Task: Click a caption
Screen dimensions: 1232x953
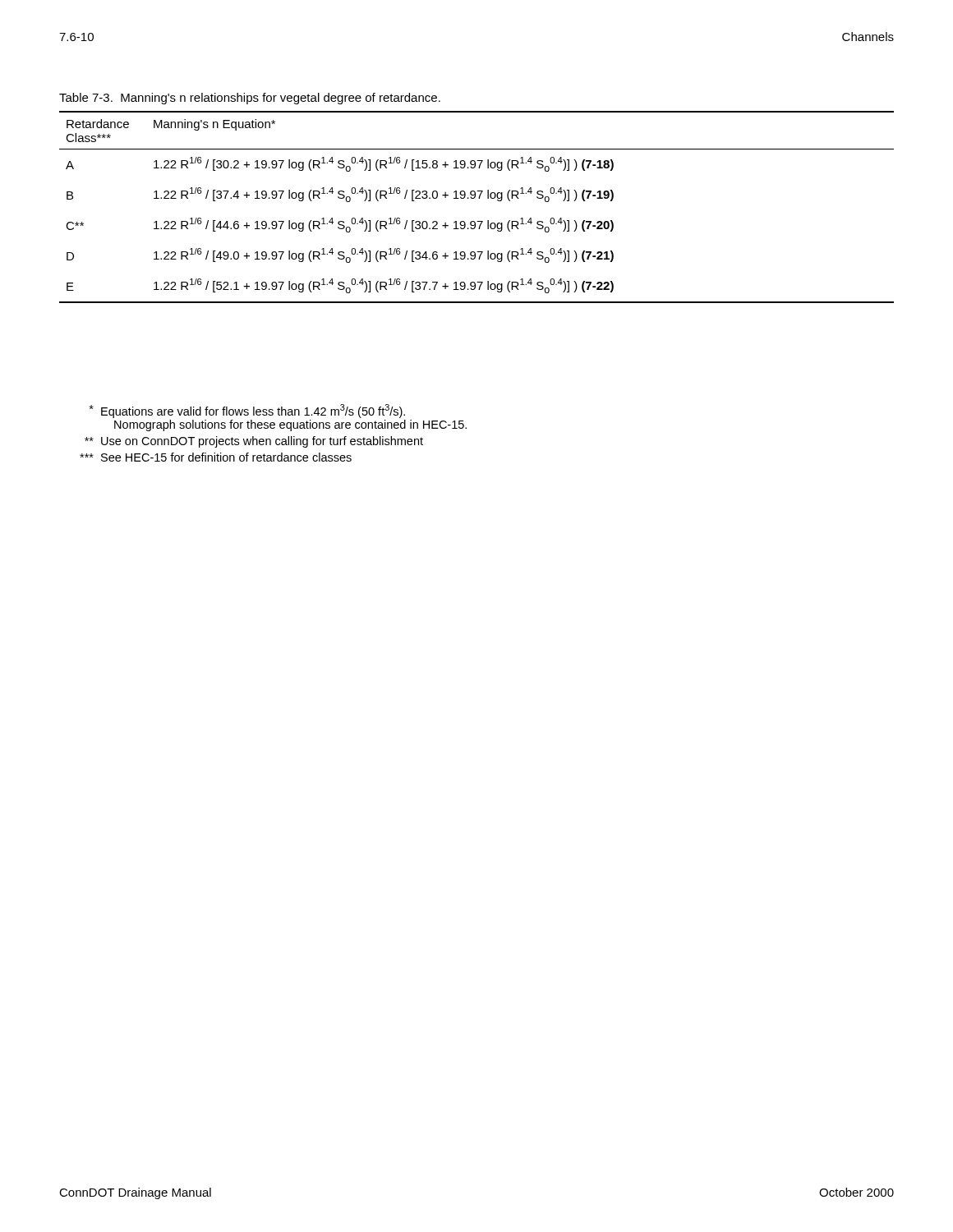Action: point(250,97)
